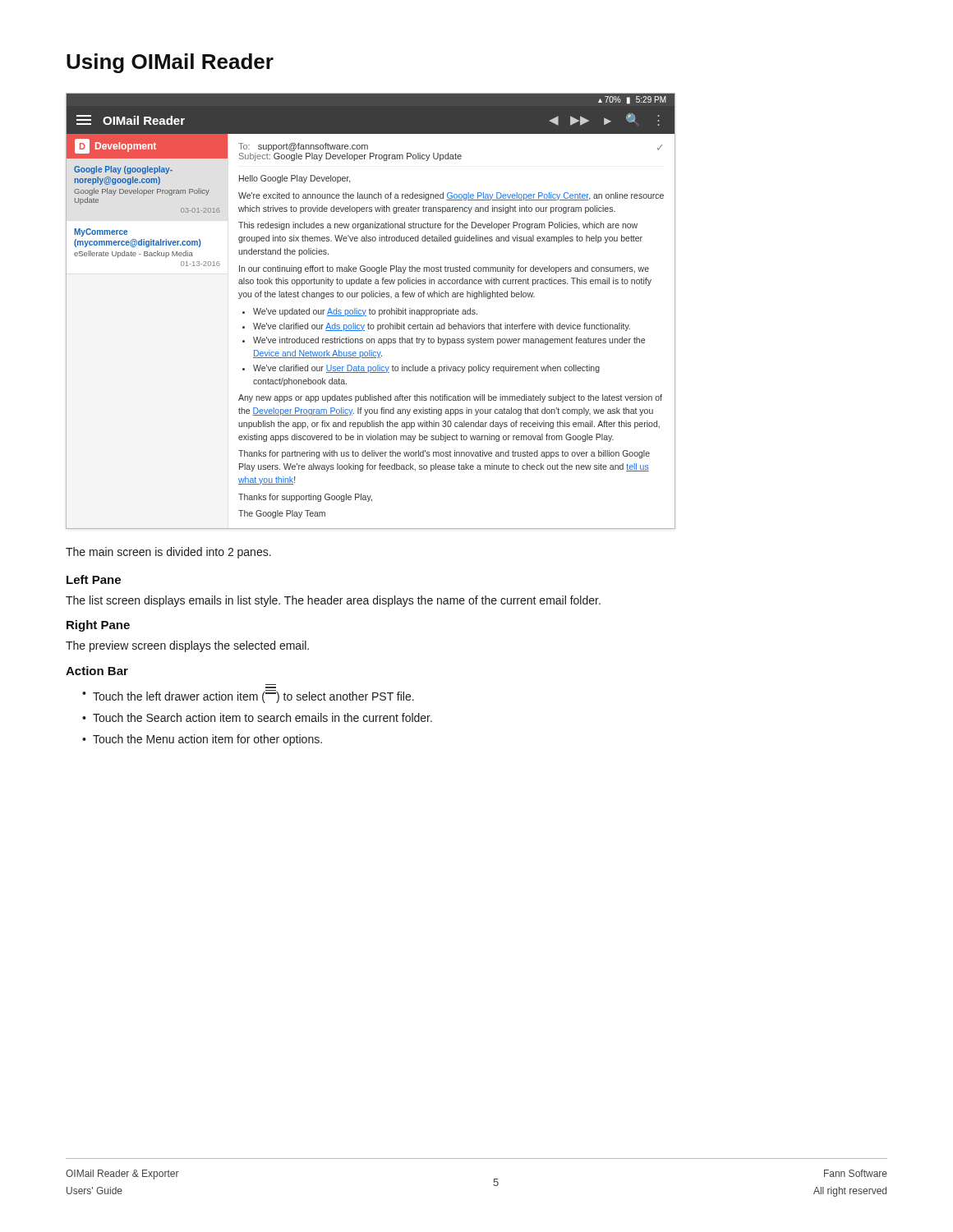Point to "The preview screen displays the selected email."
The height and width of the screenshot is (1232, 953).
coord(188,646)
